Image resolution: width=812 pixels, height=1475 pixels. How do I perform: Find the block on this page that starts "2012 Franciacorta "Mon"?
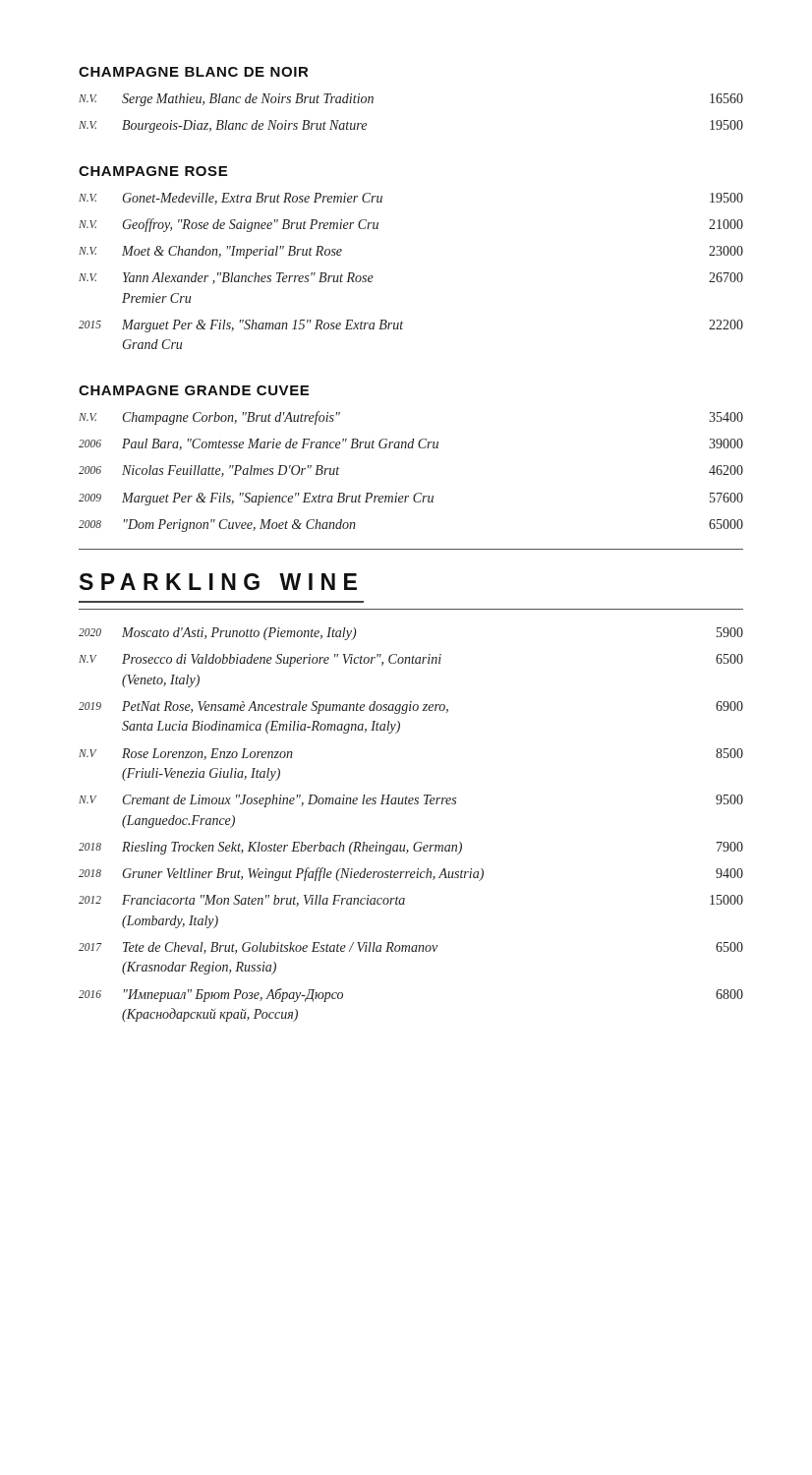(411, 911)
